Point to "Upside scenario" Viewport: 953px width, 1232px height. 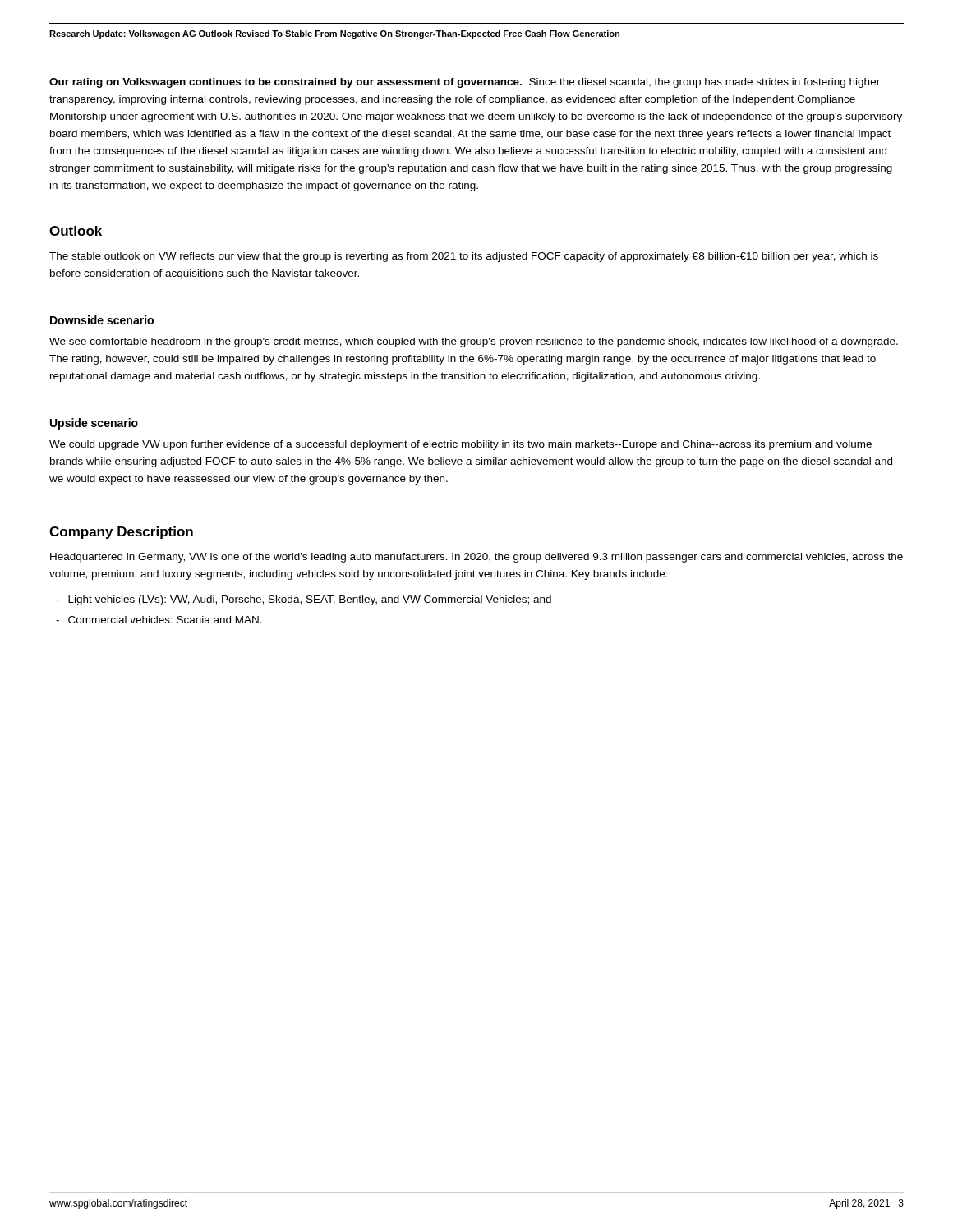pos(94,423)
